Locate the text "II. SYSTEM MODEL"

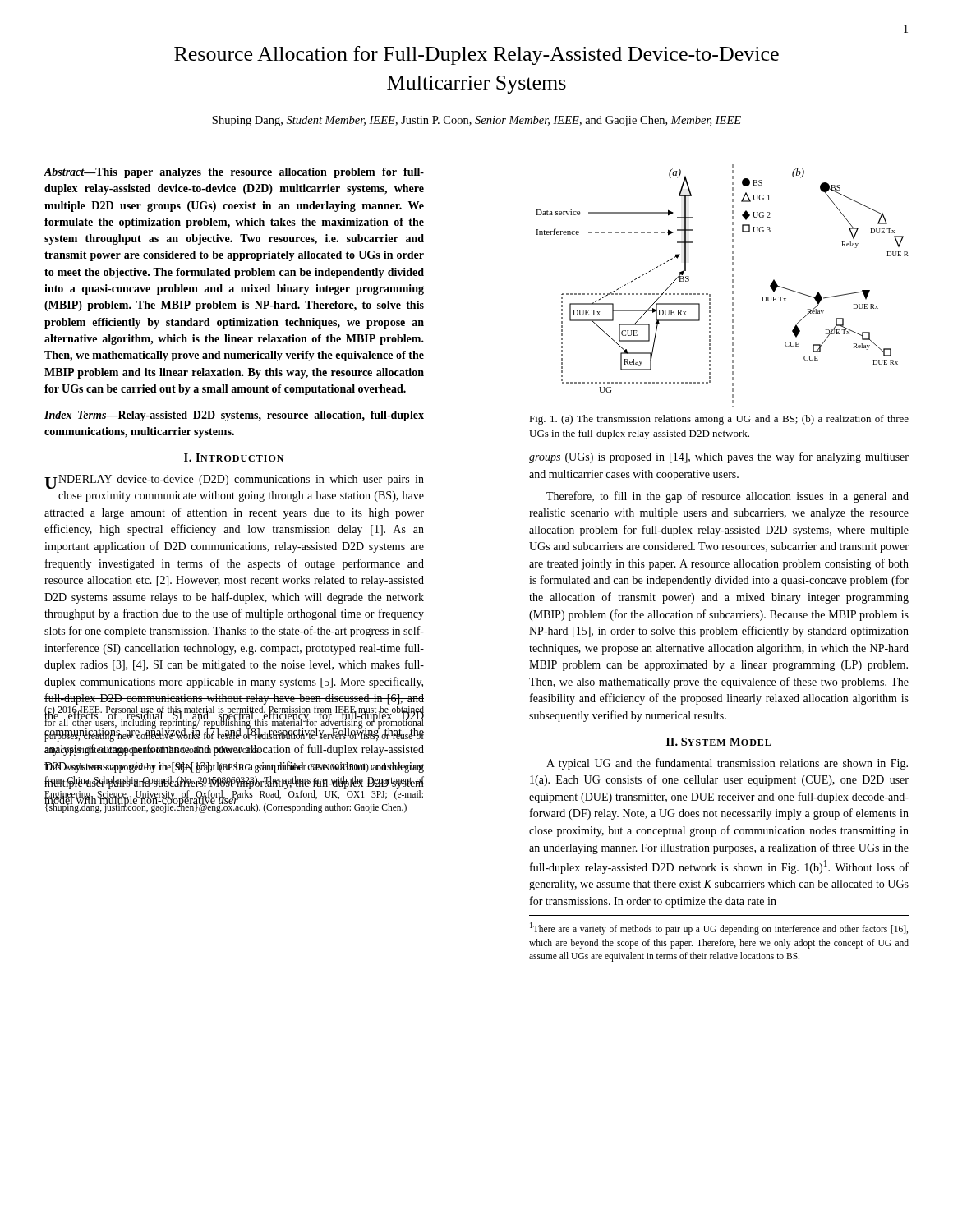[x=719, y=741]
